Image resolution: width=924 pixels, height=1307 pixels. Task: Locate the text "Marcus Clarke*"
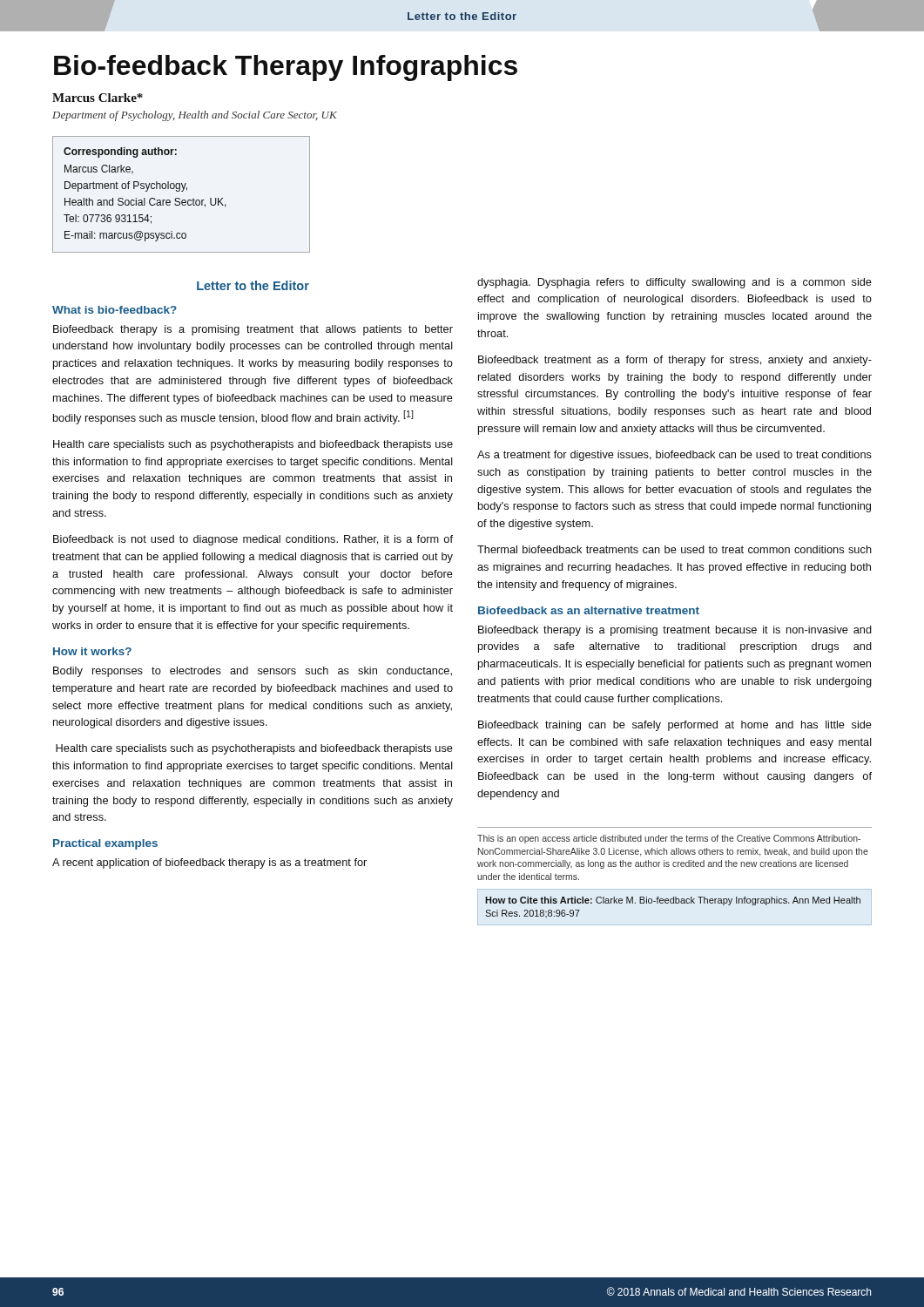coord(98,98)
